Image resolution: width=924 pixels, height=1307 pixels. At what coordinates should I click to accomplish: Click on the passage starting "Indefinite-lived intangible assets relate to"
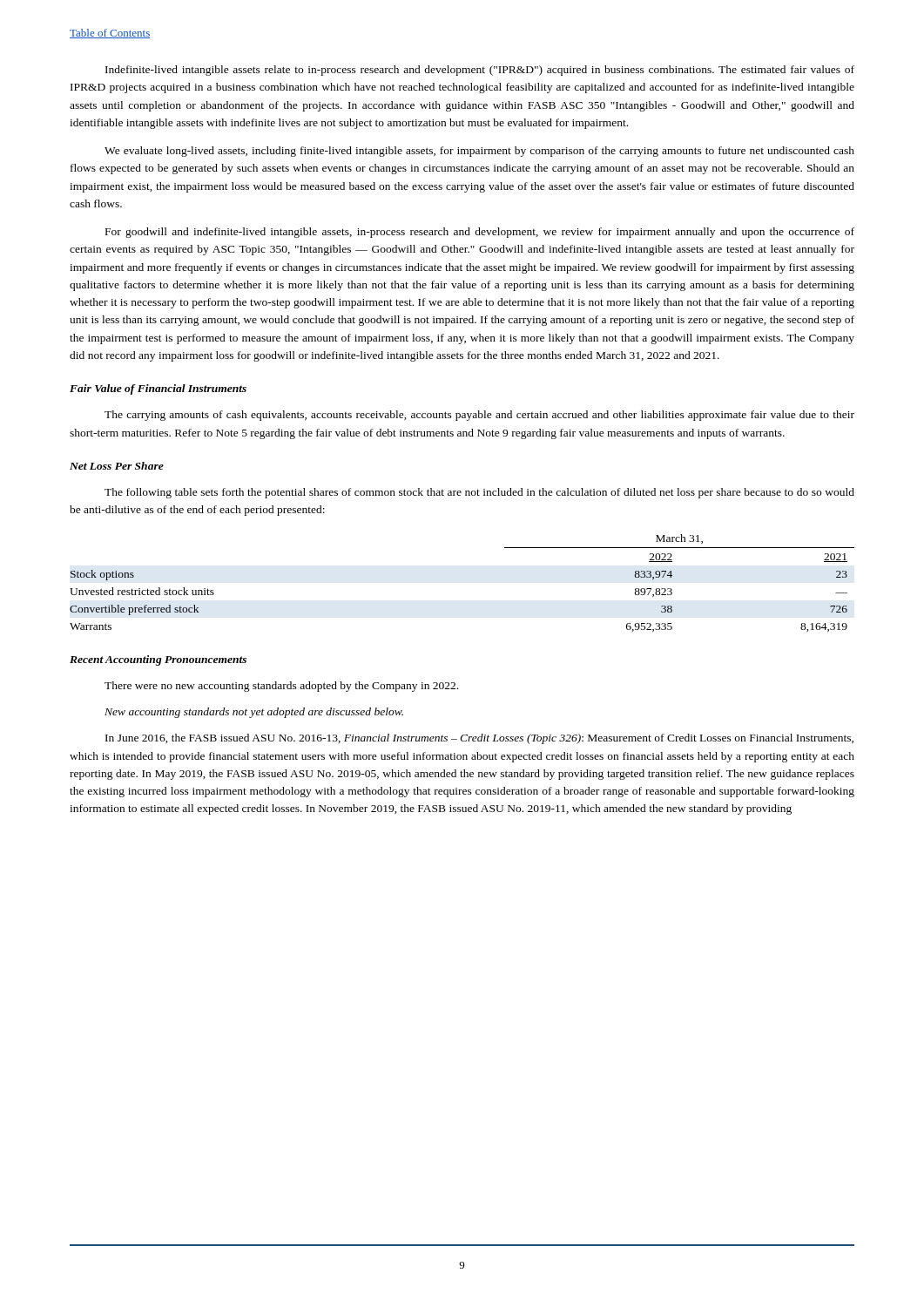pos(462,96)
